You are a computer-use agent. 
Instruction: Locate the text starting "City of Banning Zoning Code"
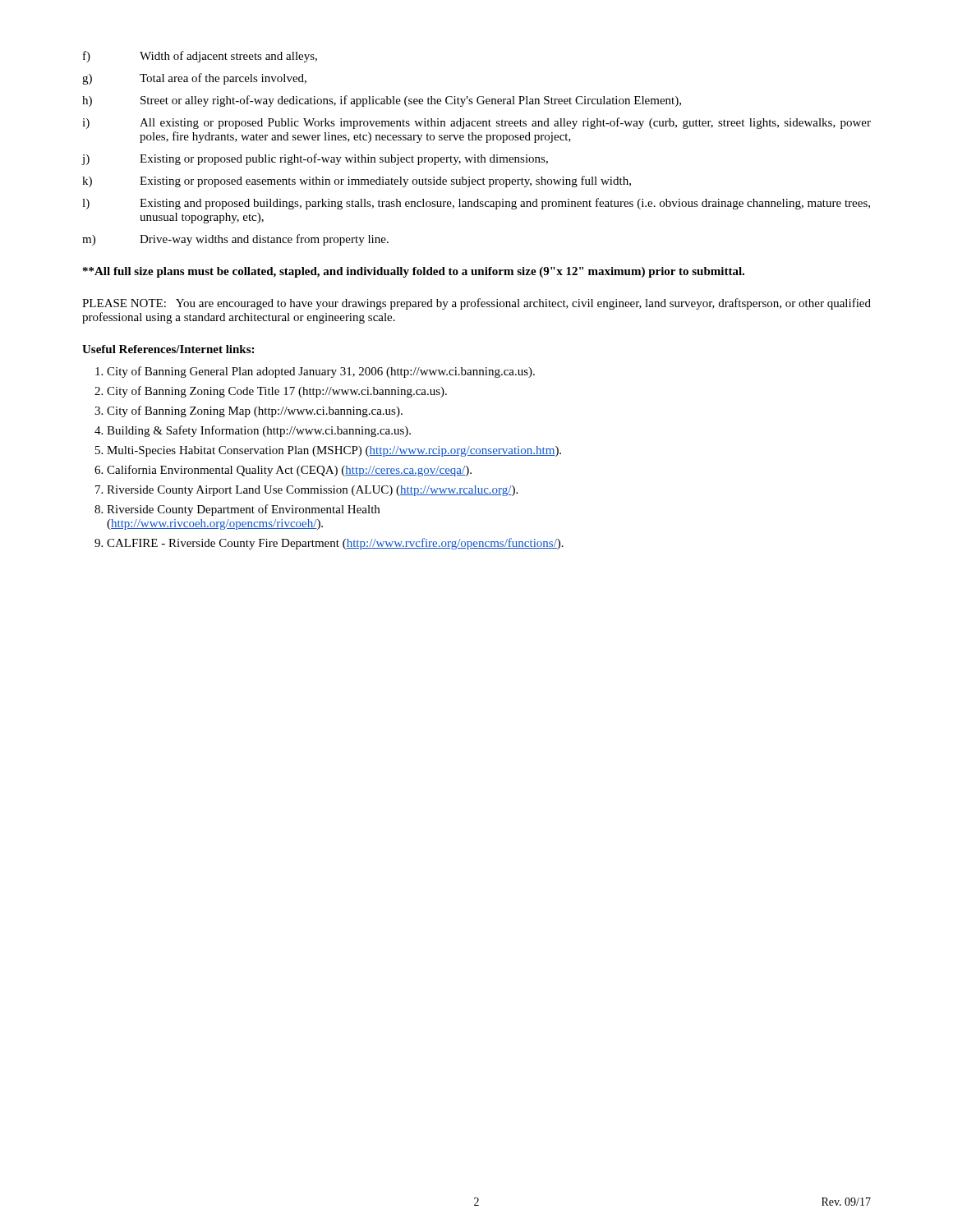(x=277, y=392)
